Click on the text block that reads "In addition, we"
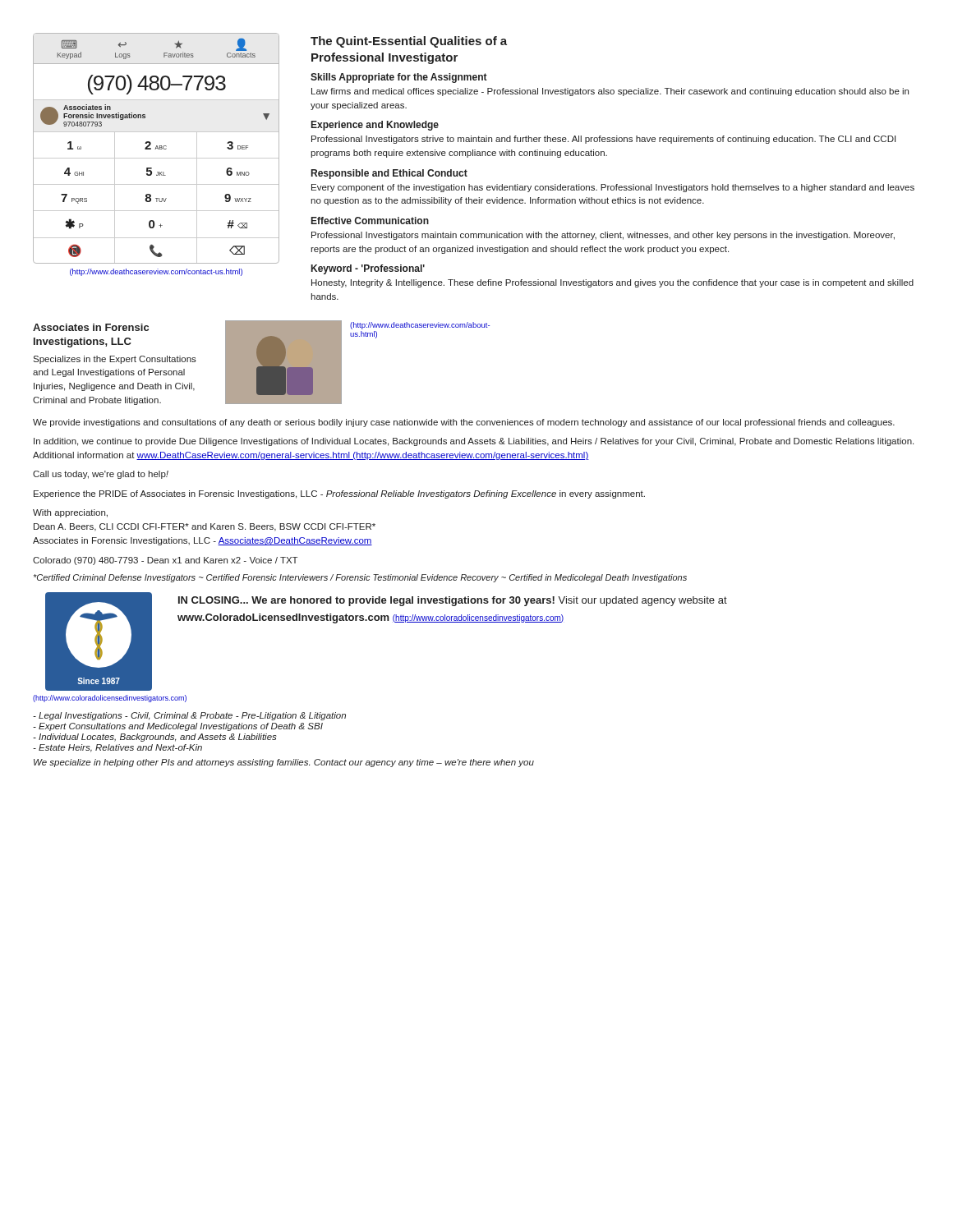Image resolution: width=953 pixels, height=1232 pixels. [x=474, y=448]
